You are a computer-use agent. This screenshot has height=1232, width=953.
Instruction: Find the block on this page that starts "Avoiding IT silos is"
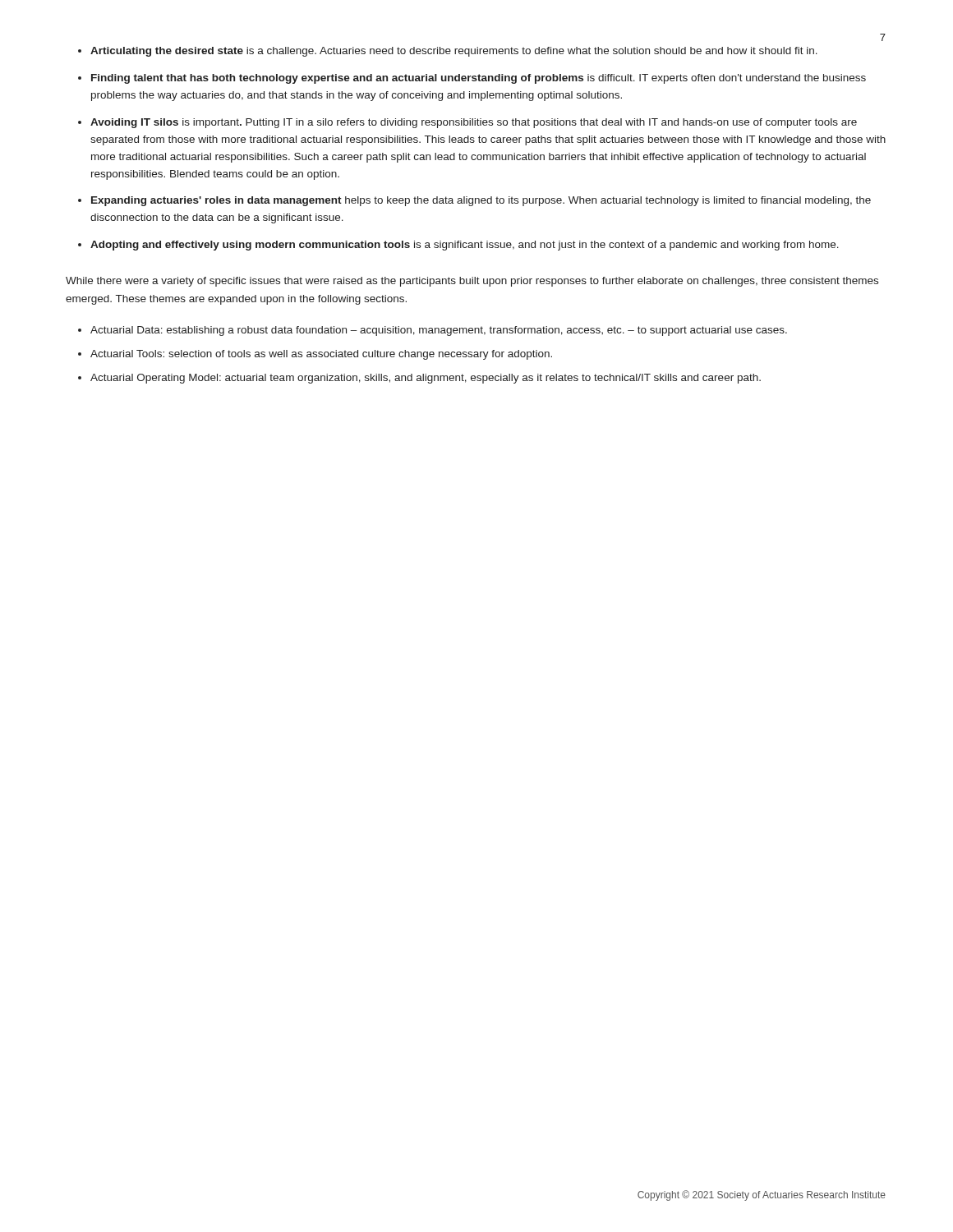(488, 148)
